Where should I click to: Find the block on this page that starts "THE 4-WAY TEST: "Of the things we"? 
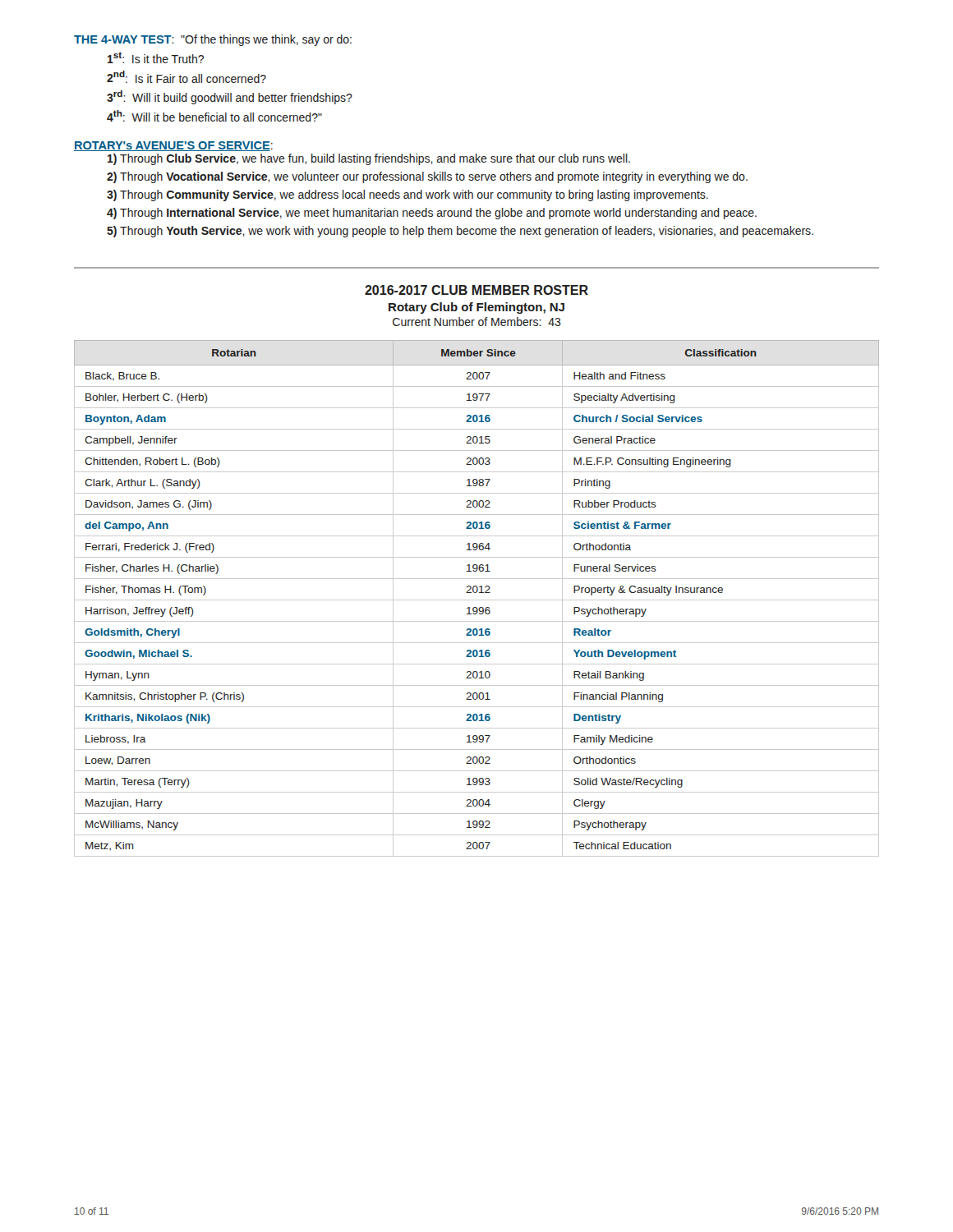[213, 39]
